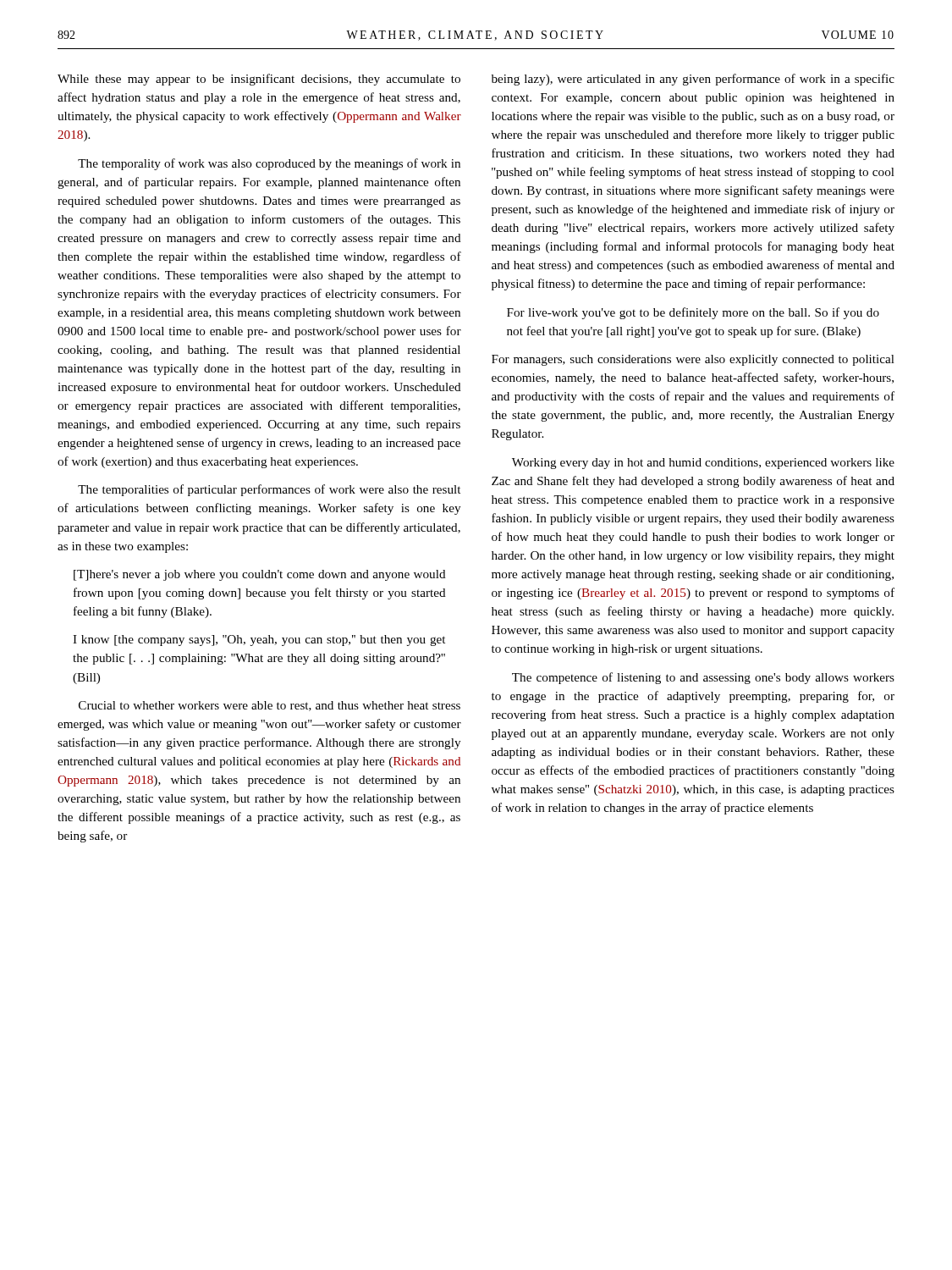Image resolution: width=952 pixels, height=1270 pixels.
Task: Click the passage that begins "I know [the company says], ''Oh,"
Action: [x=259, y=658]
